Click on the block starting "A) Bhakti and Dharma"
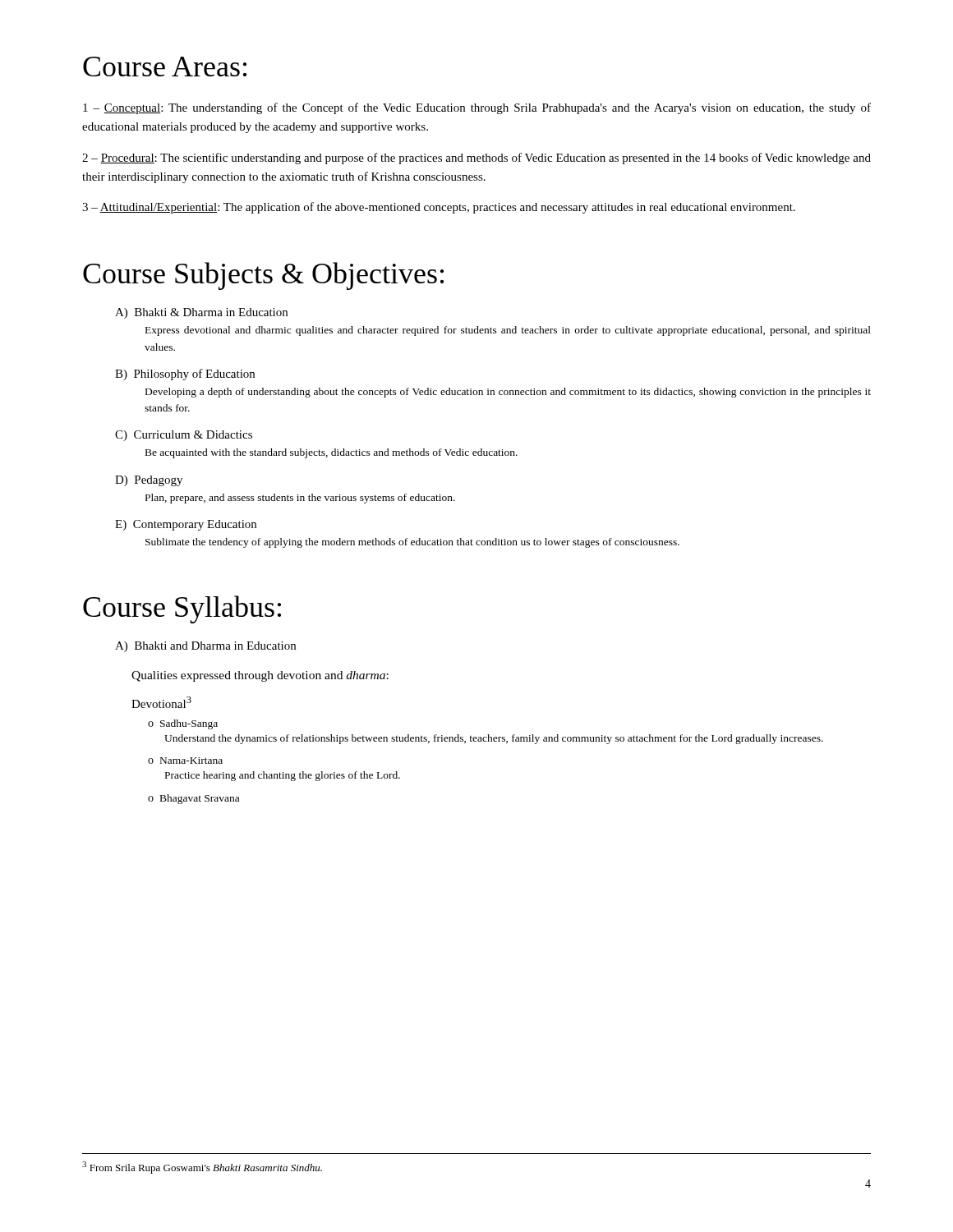Image resolution: width=953 pixels, height=1232 pixels. pos(206,646)
